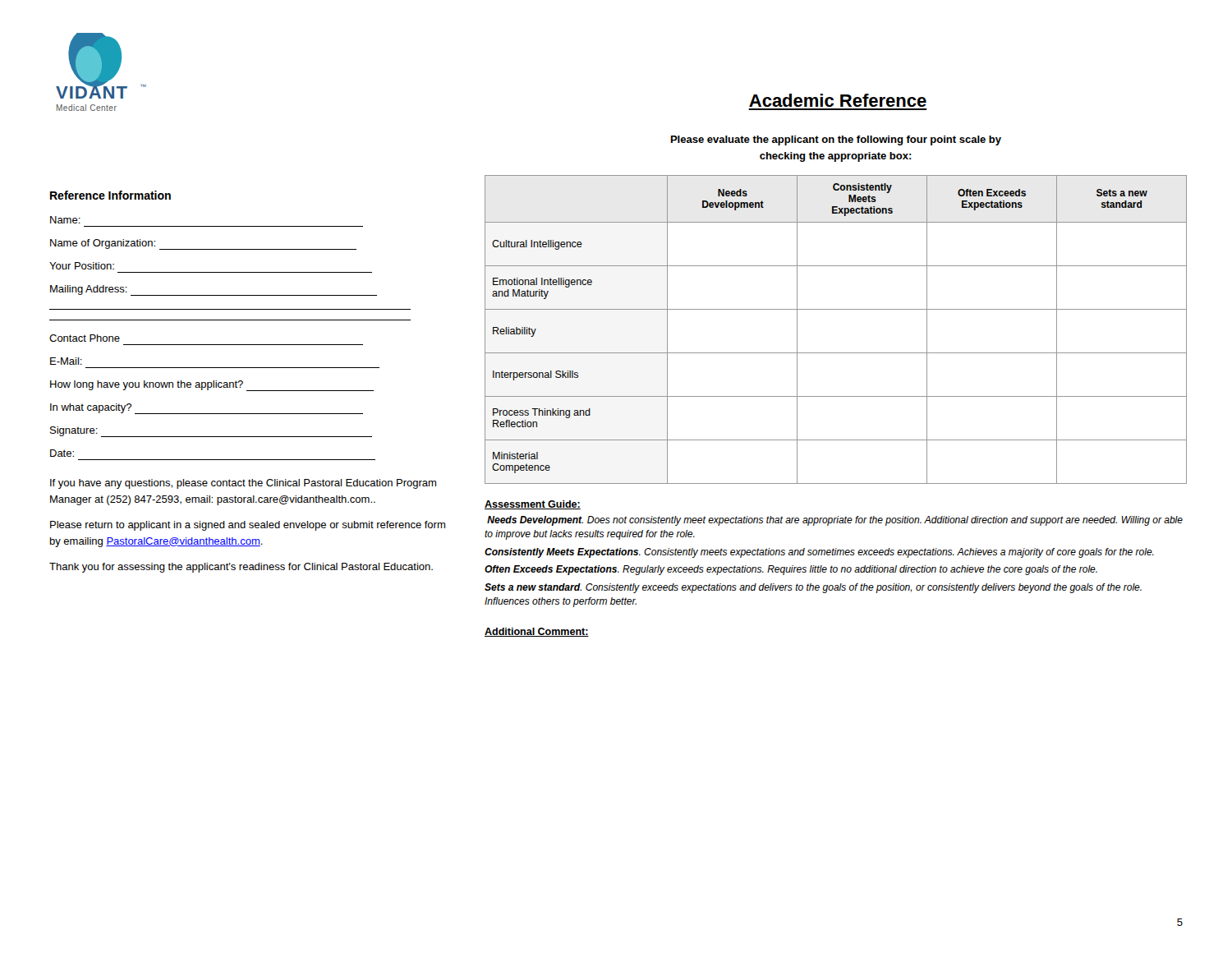Locate the text block with the text "If you have any questions, please contact"
This screenshot has width=1232, height=953.
click(243, 491)
